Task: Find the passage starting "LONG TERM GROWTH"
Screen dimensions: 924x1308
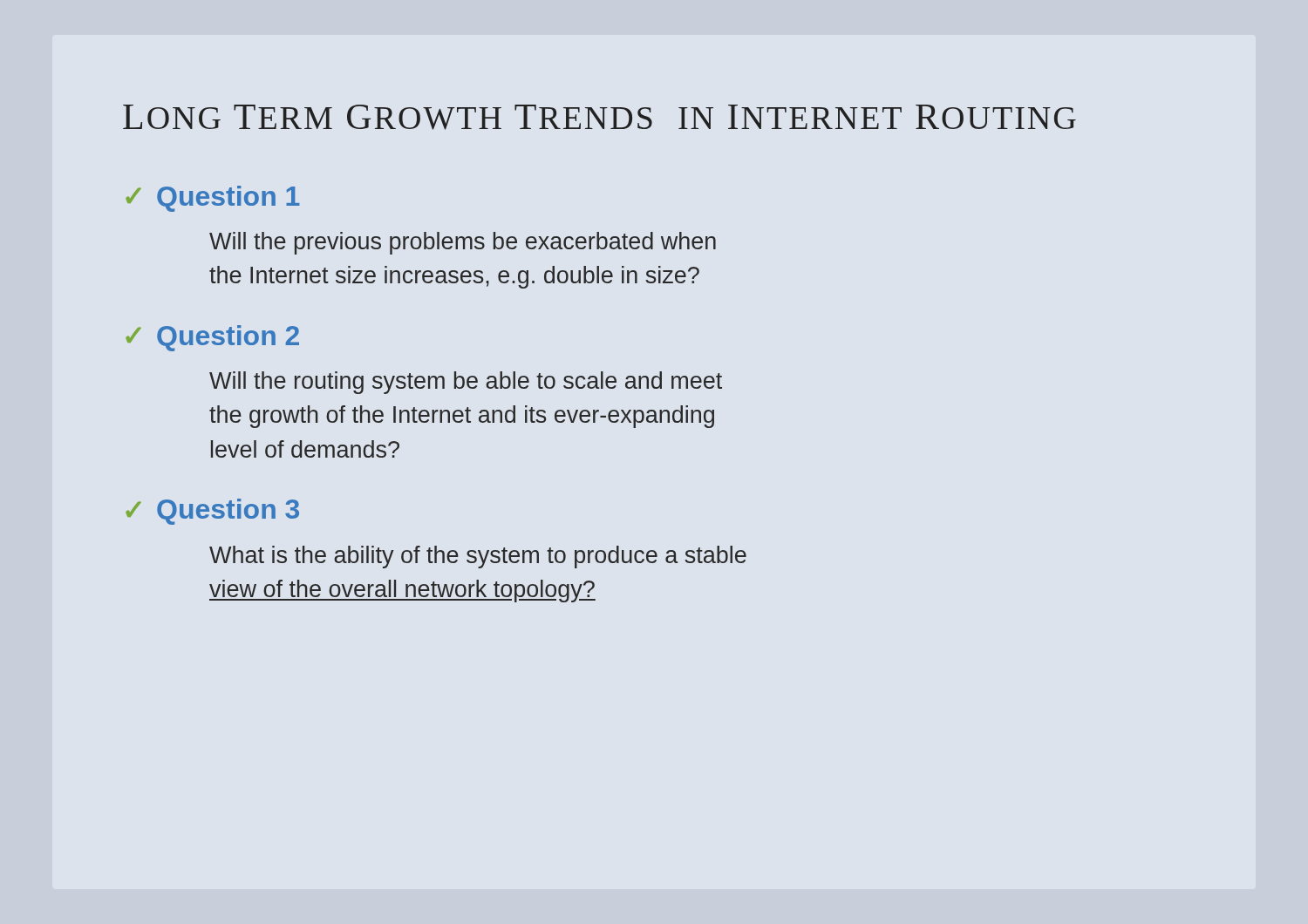Action: (600, 117)
